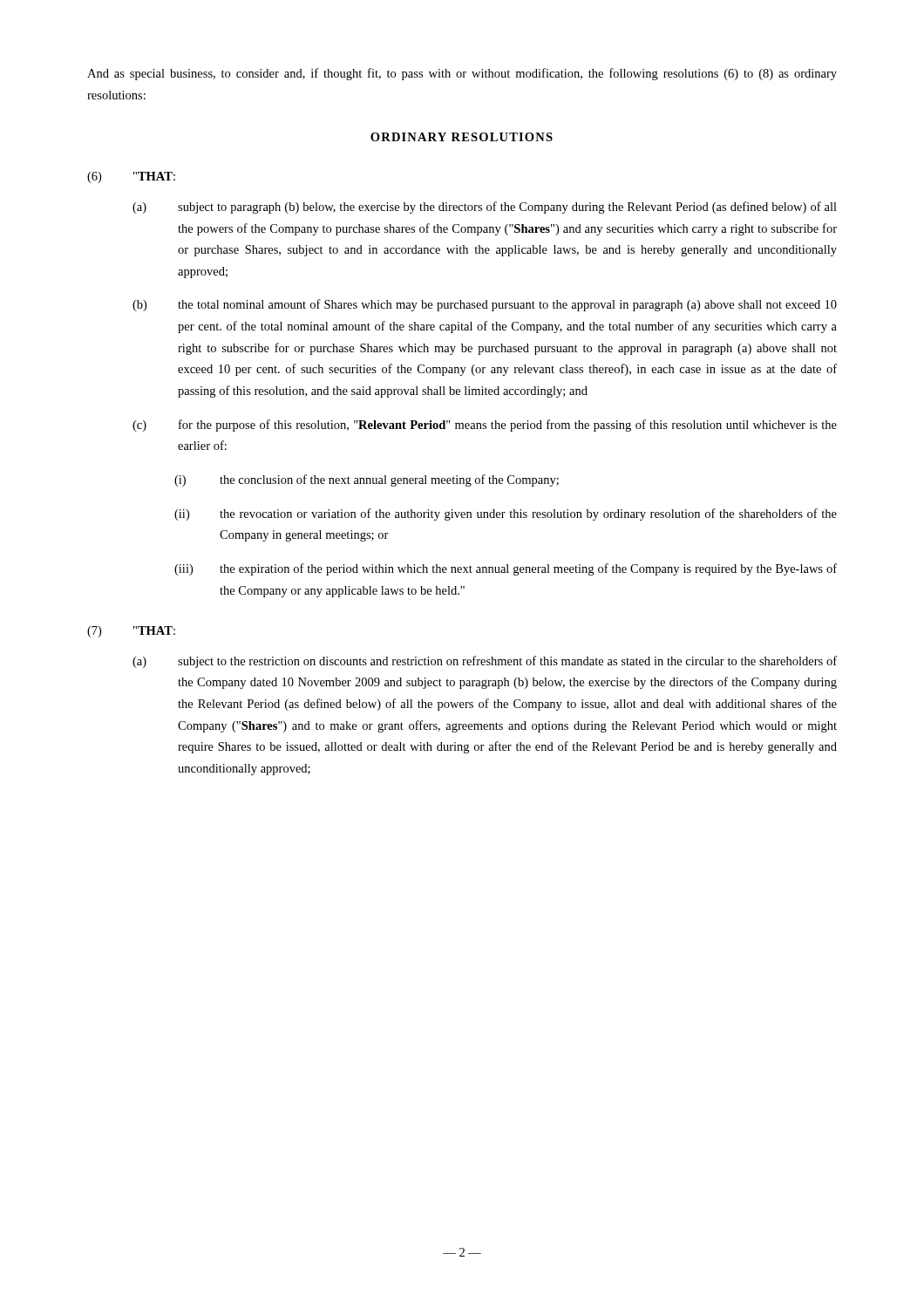Find the block starting "(a) subject to paragraph"
The height and width of the screenshot is (1308, 924).
click(x=485, y=239)
